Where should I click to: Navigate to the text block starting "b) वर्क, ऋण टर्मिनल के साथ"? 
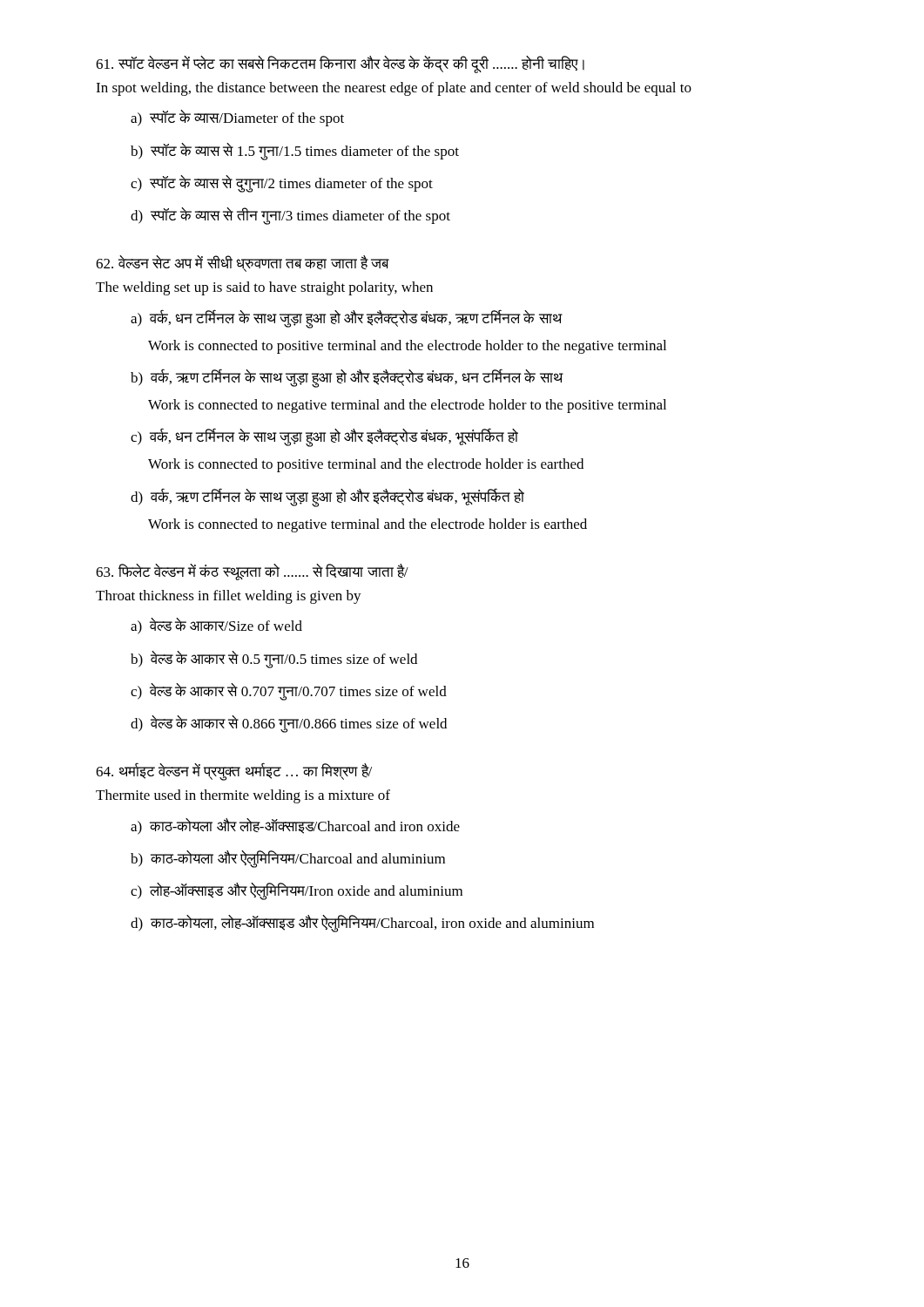pos(492,393)
